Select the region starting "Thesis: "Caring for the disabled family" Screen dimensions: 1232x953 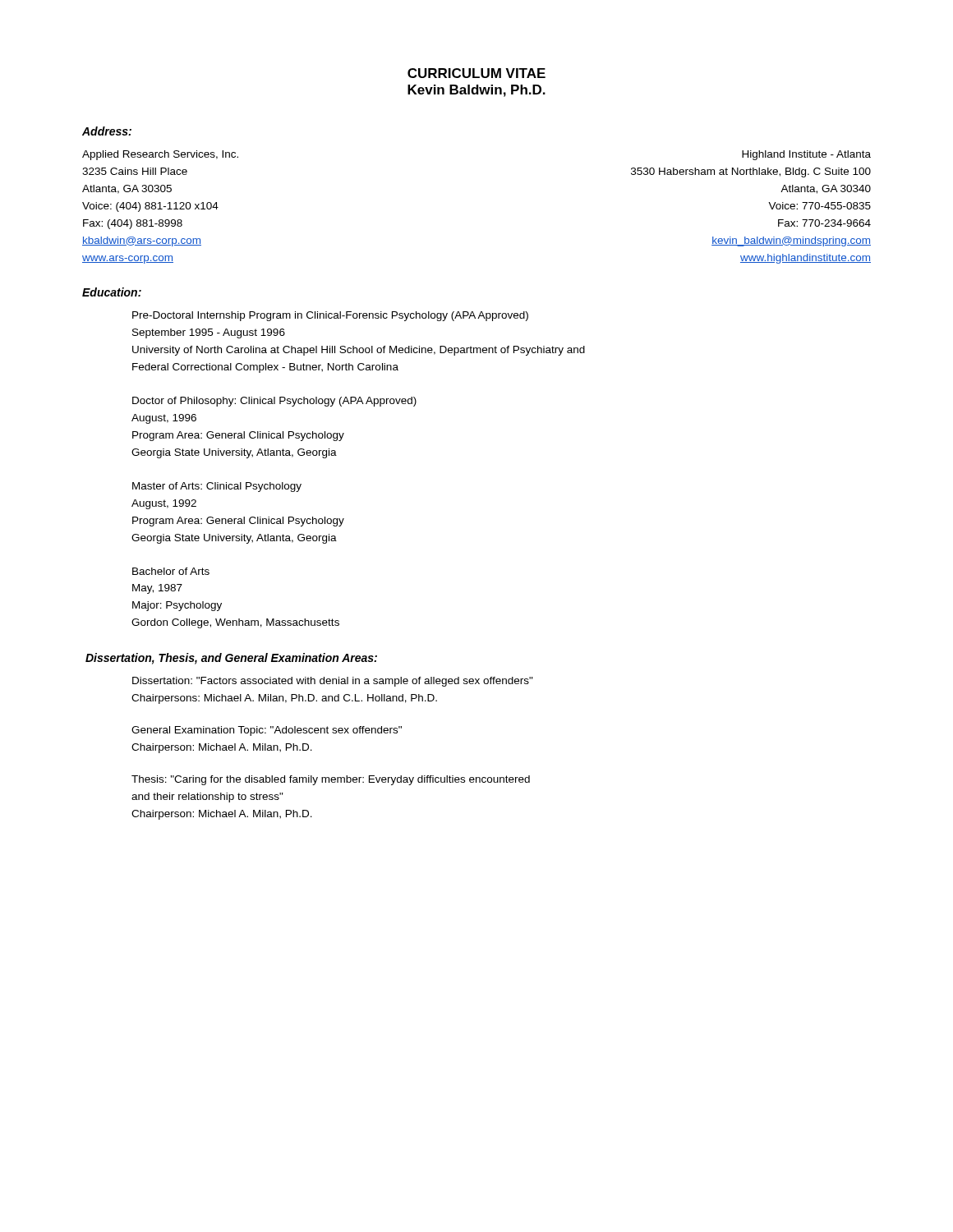[x=331, y=780]
